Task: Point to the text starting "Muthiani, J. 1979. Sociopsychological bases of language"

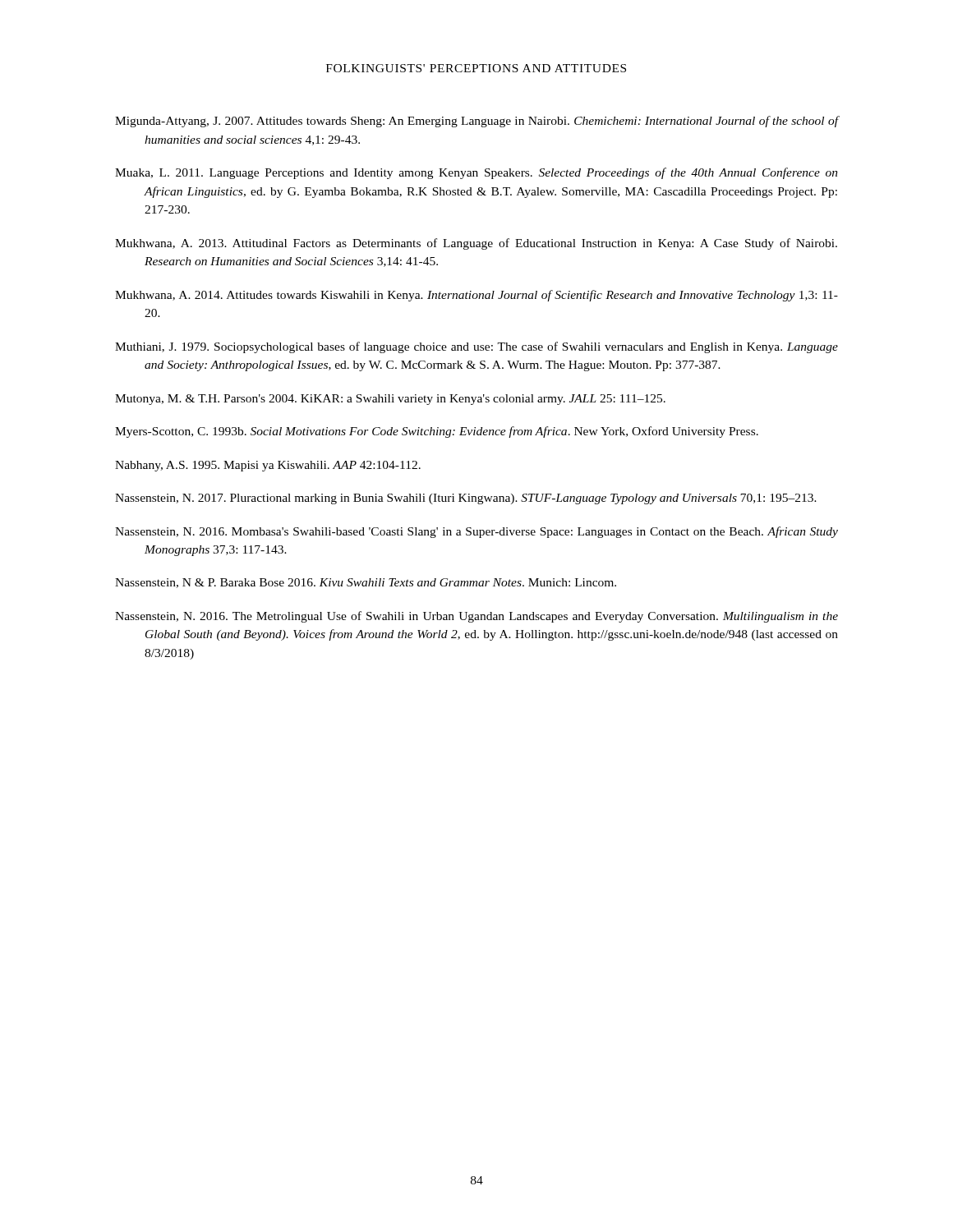Action: [476, 355]
